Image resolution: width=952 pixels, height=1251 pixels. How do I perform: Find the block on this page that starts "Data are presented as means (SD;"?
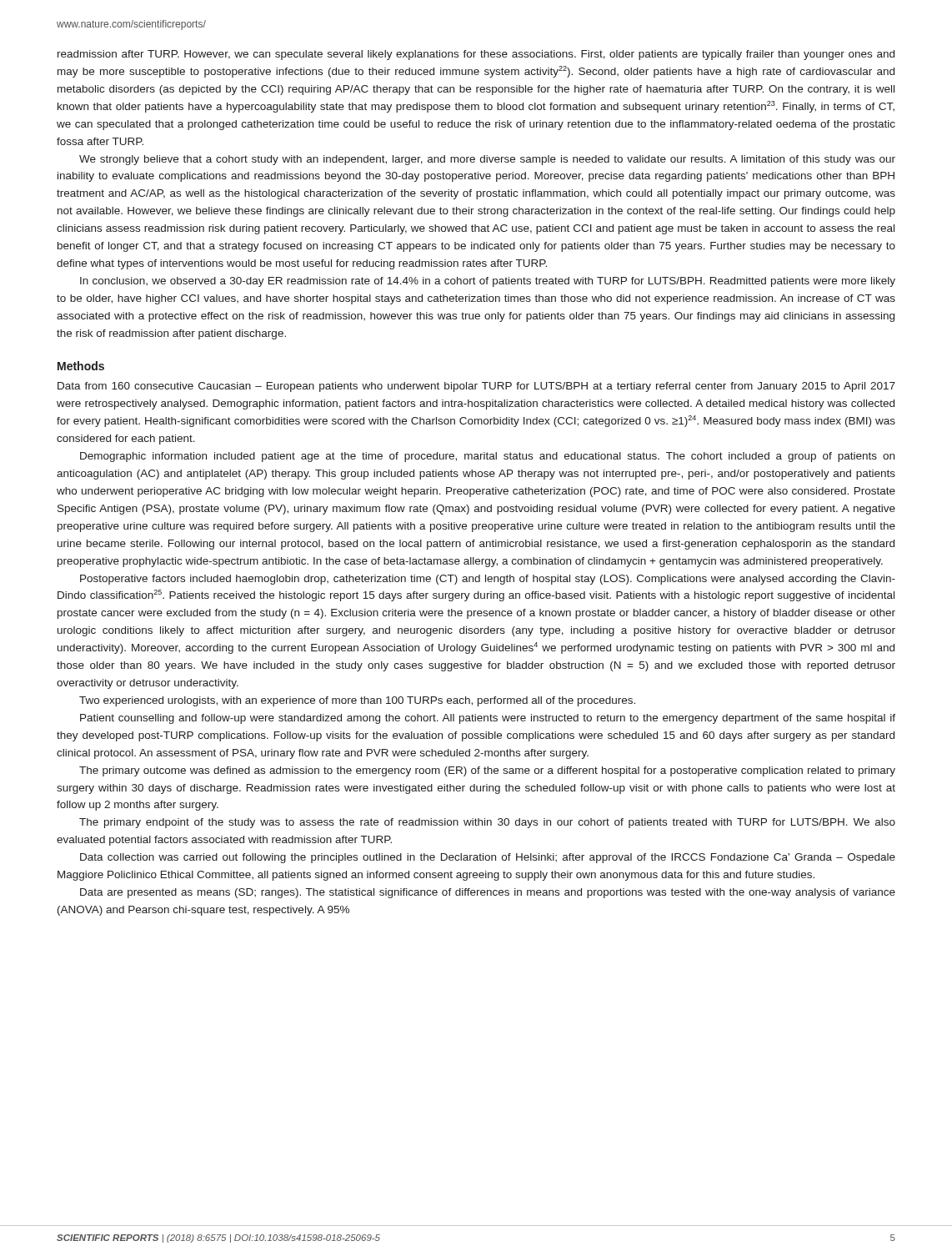(x=476, y=902)
